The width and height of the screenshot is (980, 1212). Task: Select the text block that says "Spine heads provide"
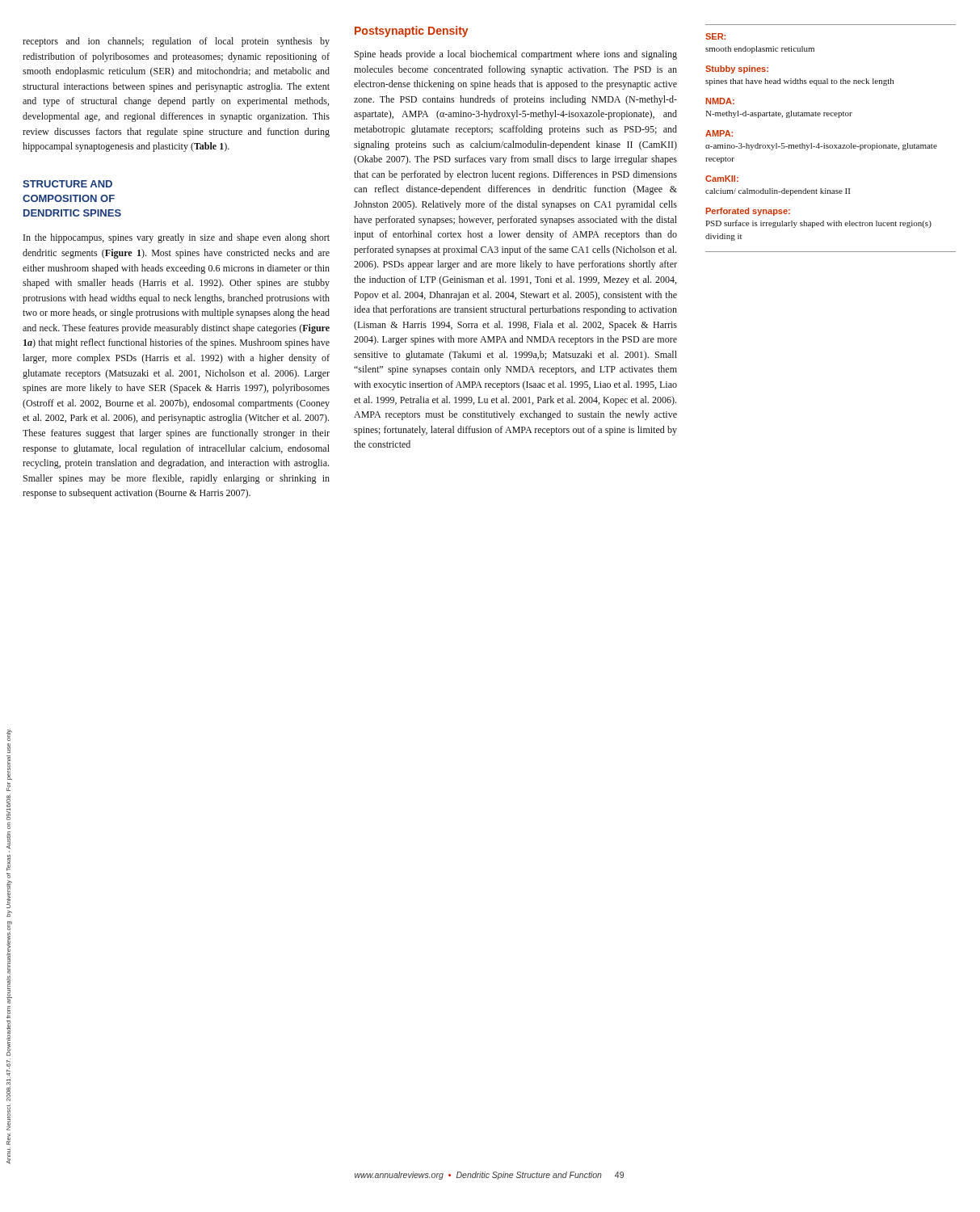point(515,250)
